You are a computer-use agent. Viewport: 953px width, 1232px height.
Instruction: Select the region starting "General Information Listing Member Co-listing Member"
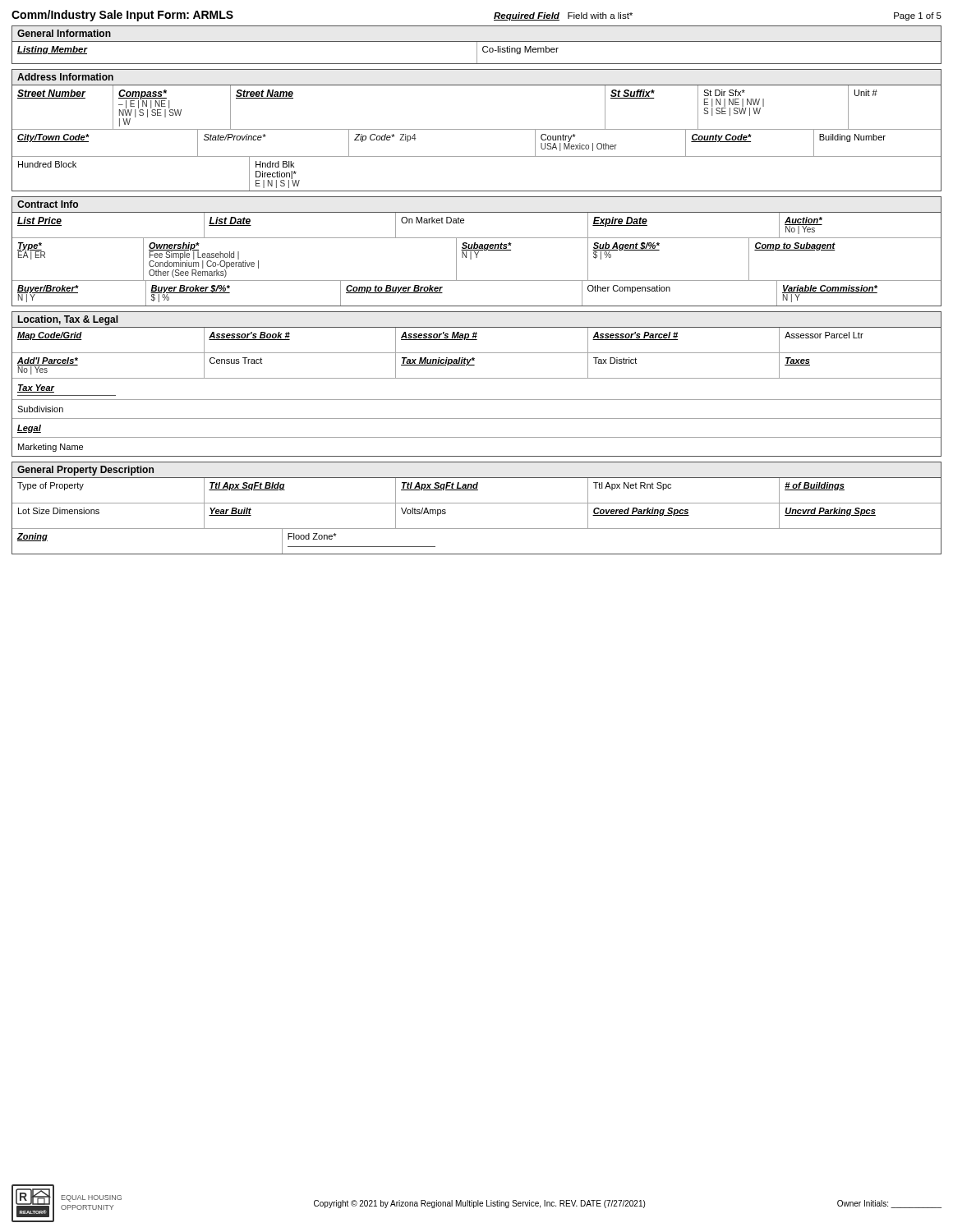point(476,45)
